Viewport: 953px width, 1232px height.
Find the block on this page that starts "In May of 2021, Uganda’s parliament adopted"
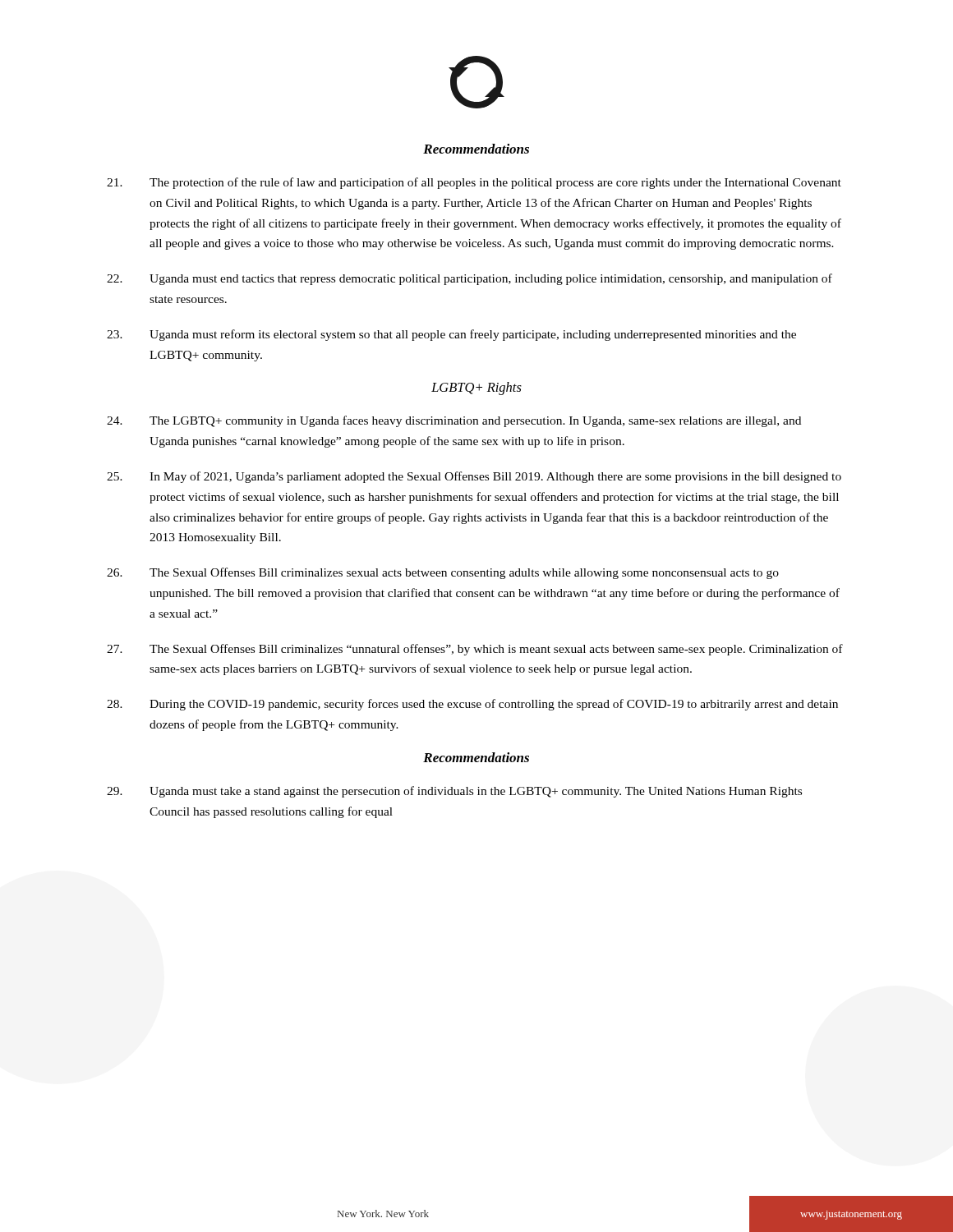475,507
